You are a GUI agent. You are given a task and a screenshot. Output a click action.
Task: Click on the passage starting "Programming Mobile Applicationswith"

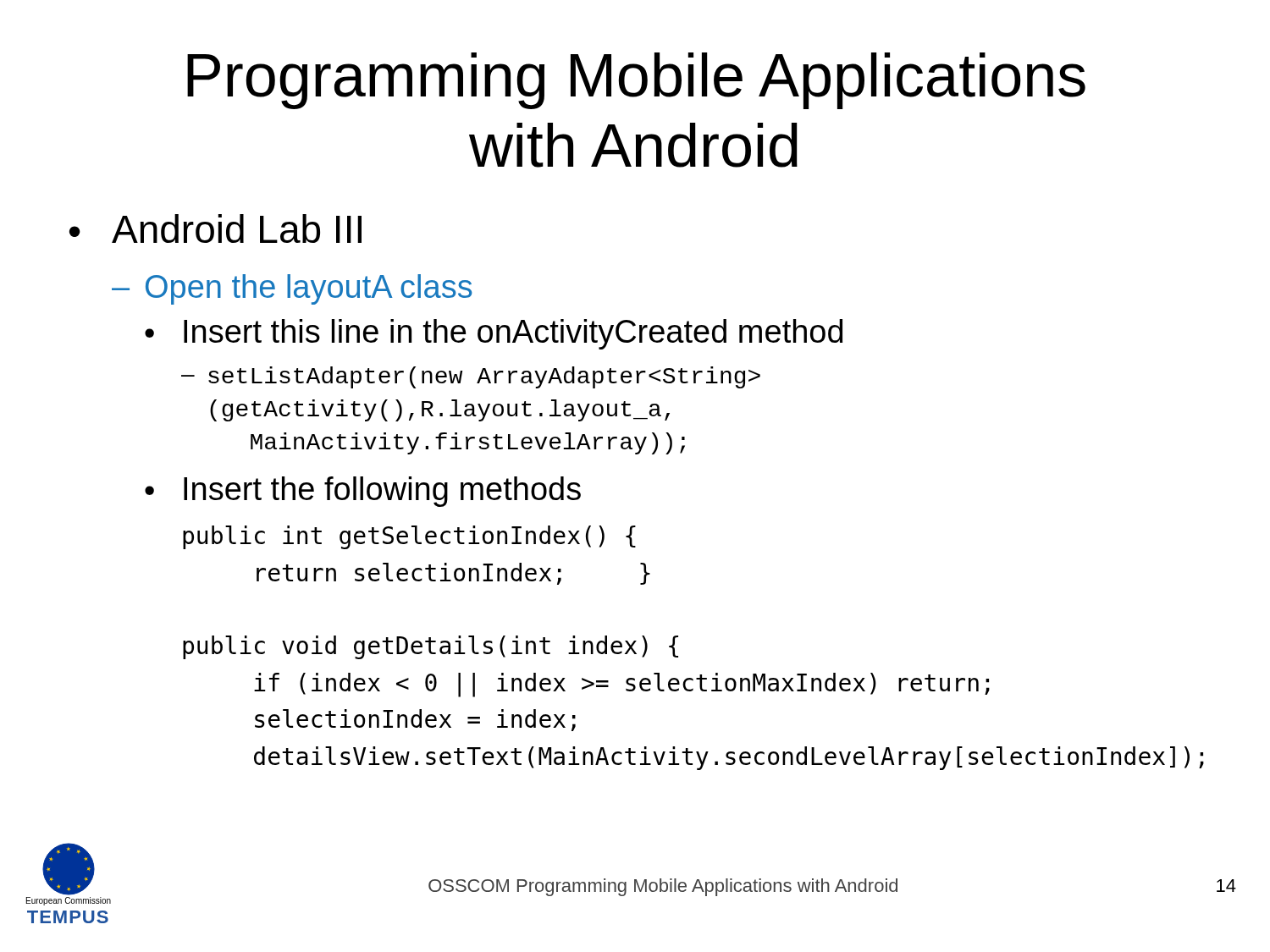coord(635,111)
